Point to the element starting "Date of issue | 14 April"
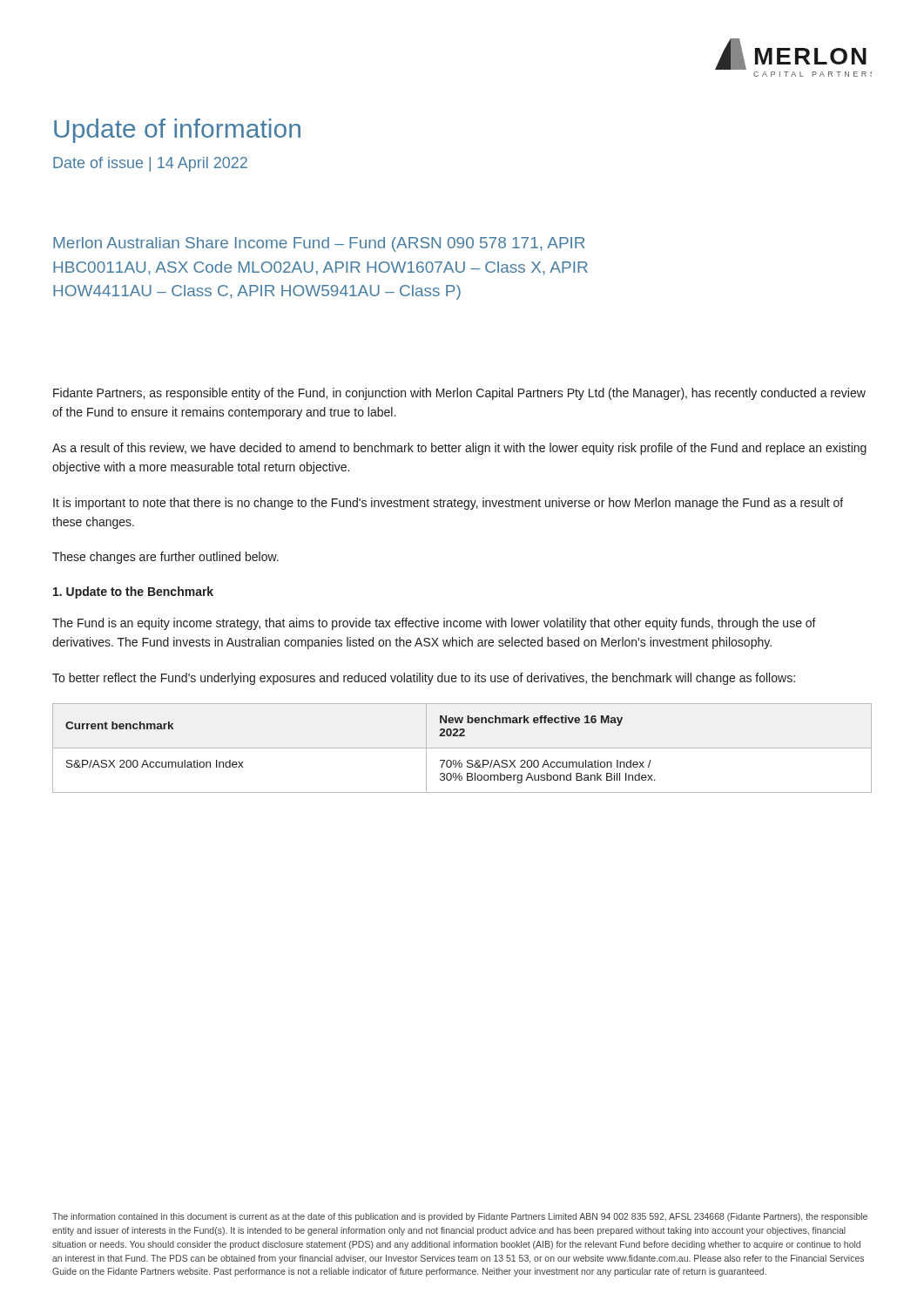 pyautogui.click(x=150, y=163)
